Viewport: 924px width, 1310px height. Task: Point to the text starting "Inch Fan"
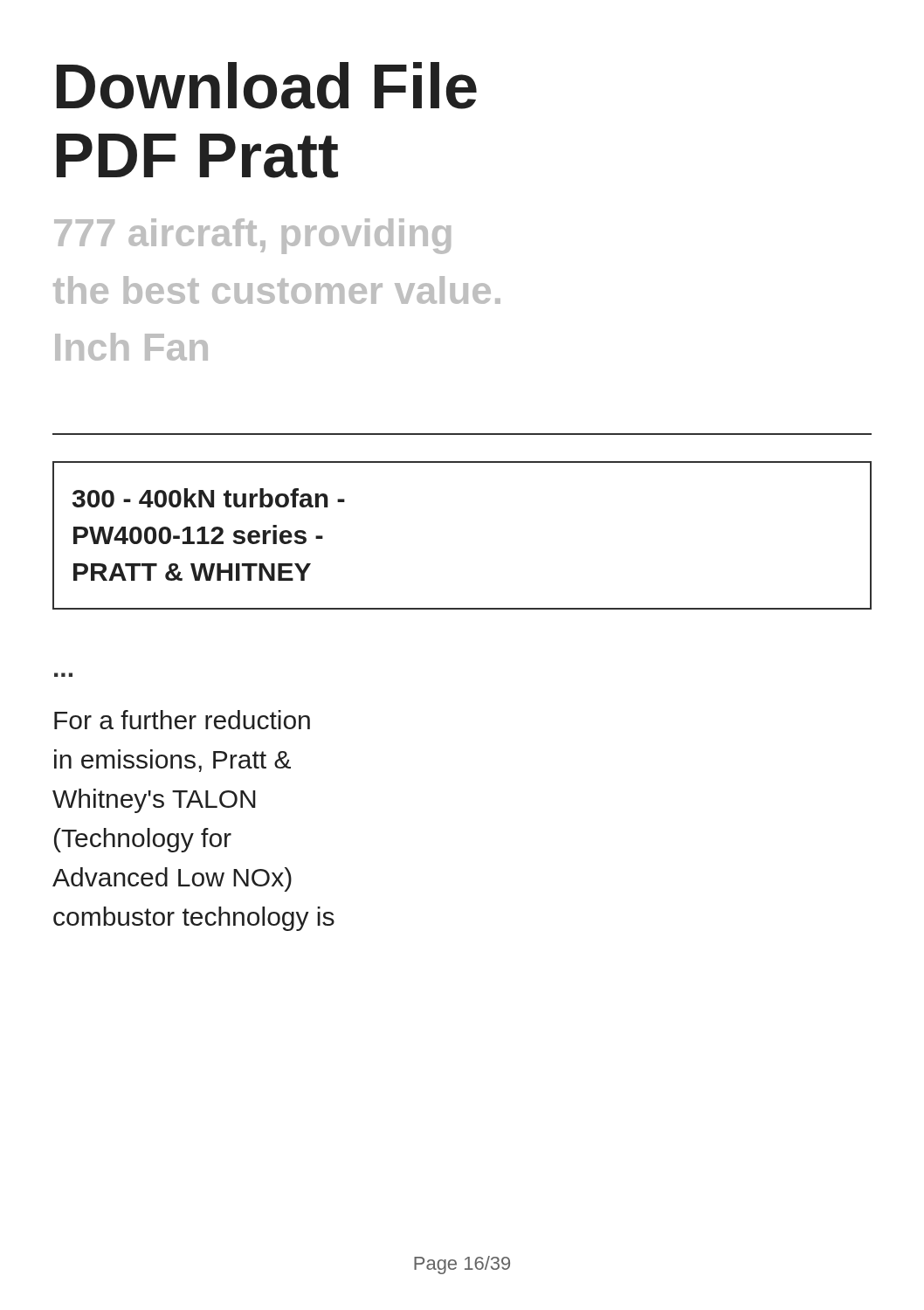[131, 347]
